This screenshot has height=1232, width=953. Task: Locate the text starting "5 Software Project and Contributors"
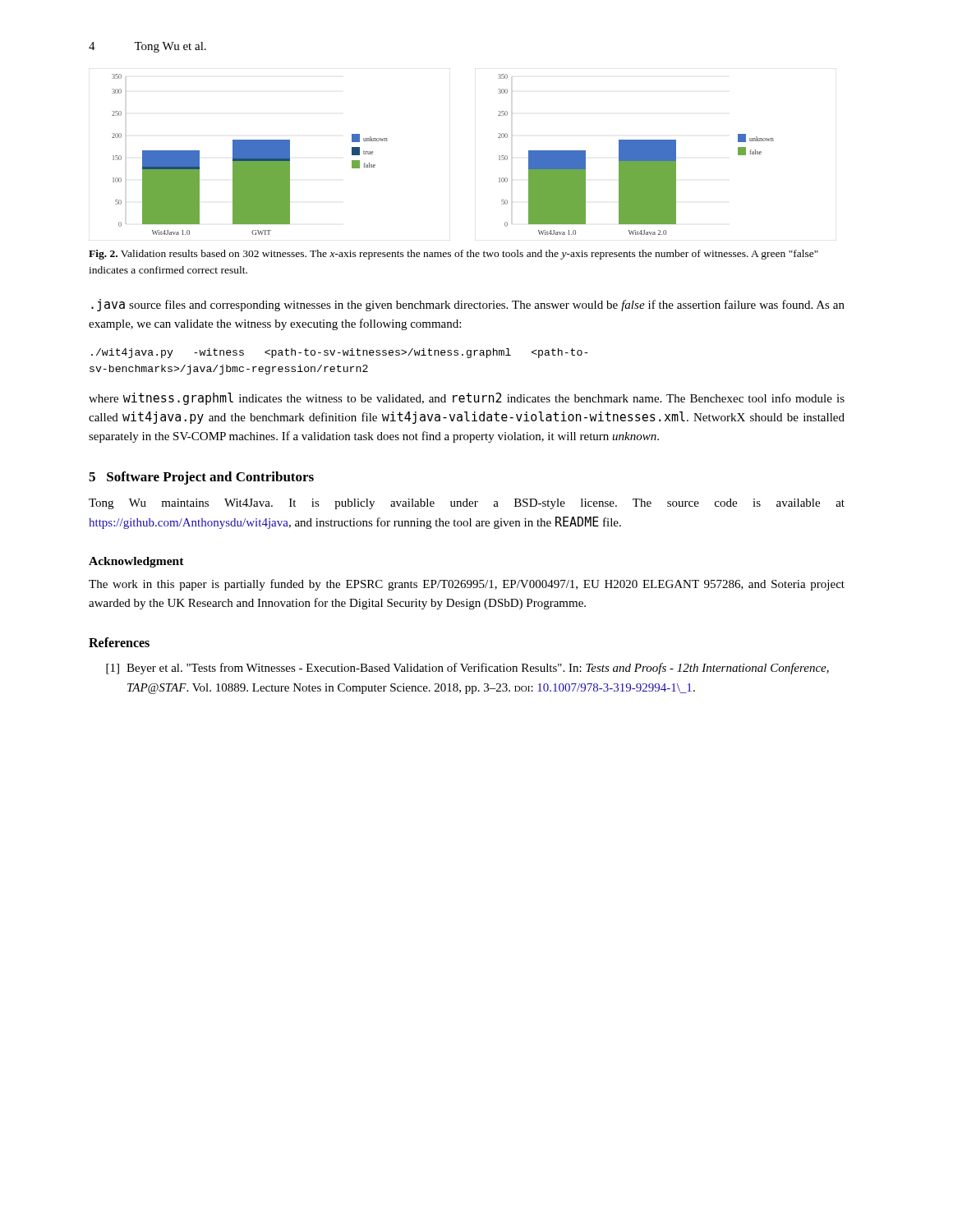pyautogui.click(x=201, y=477)
